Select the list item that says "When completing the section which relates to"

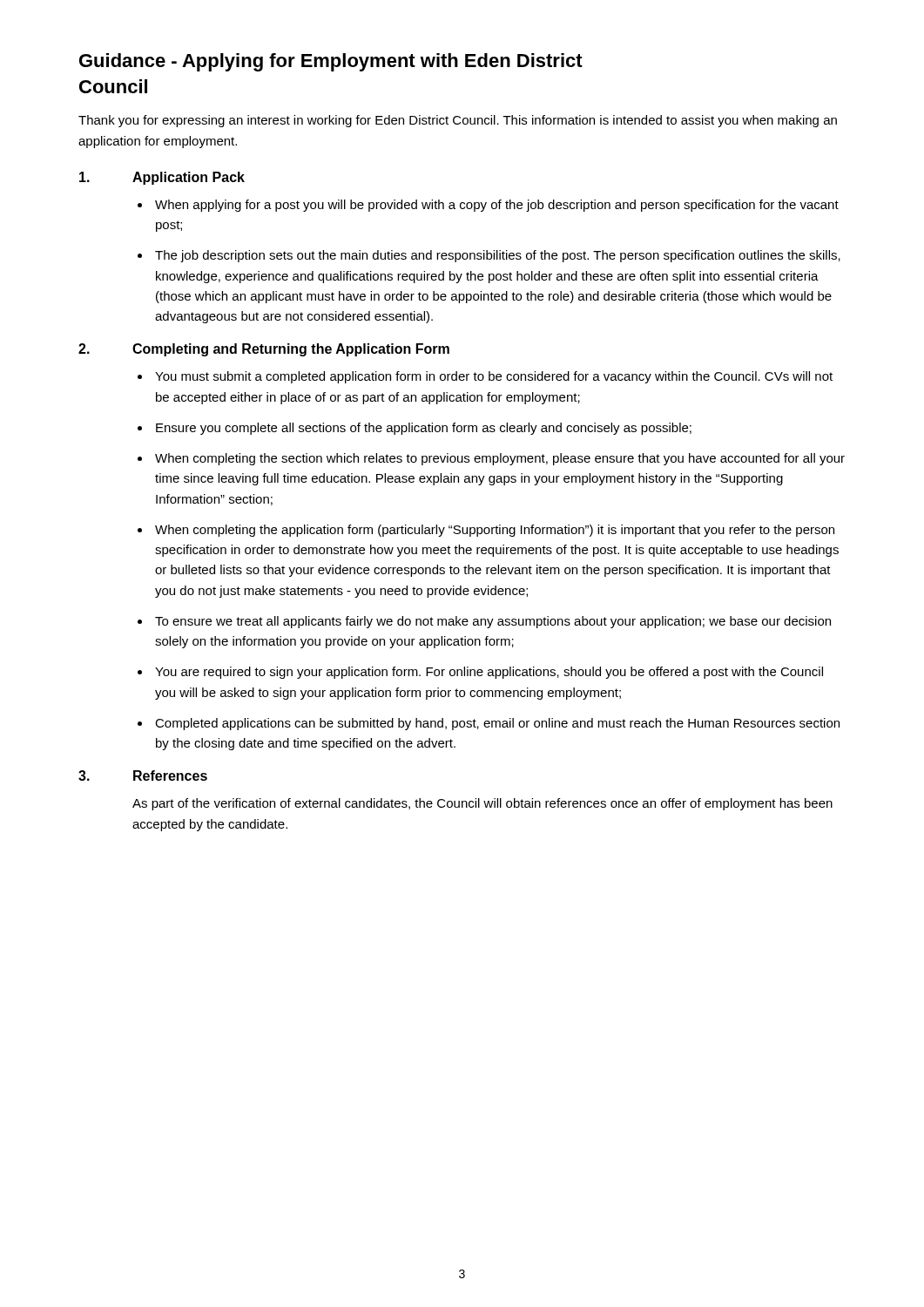click(500, 478)
